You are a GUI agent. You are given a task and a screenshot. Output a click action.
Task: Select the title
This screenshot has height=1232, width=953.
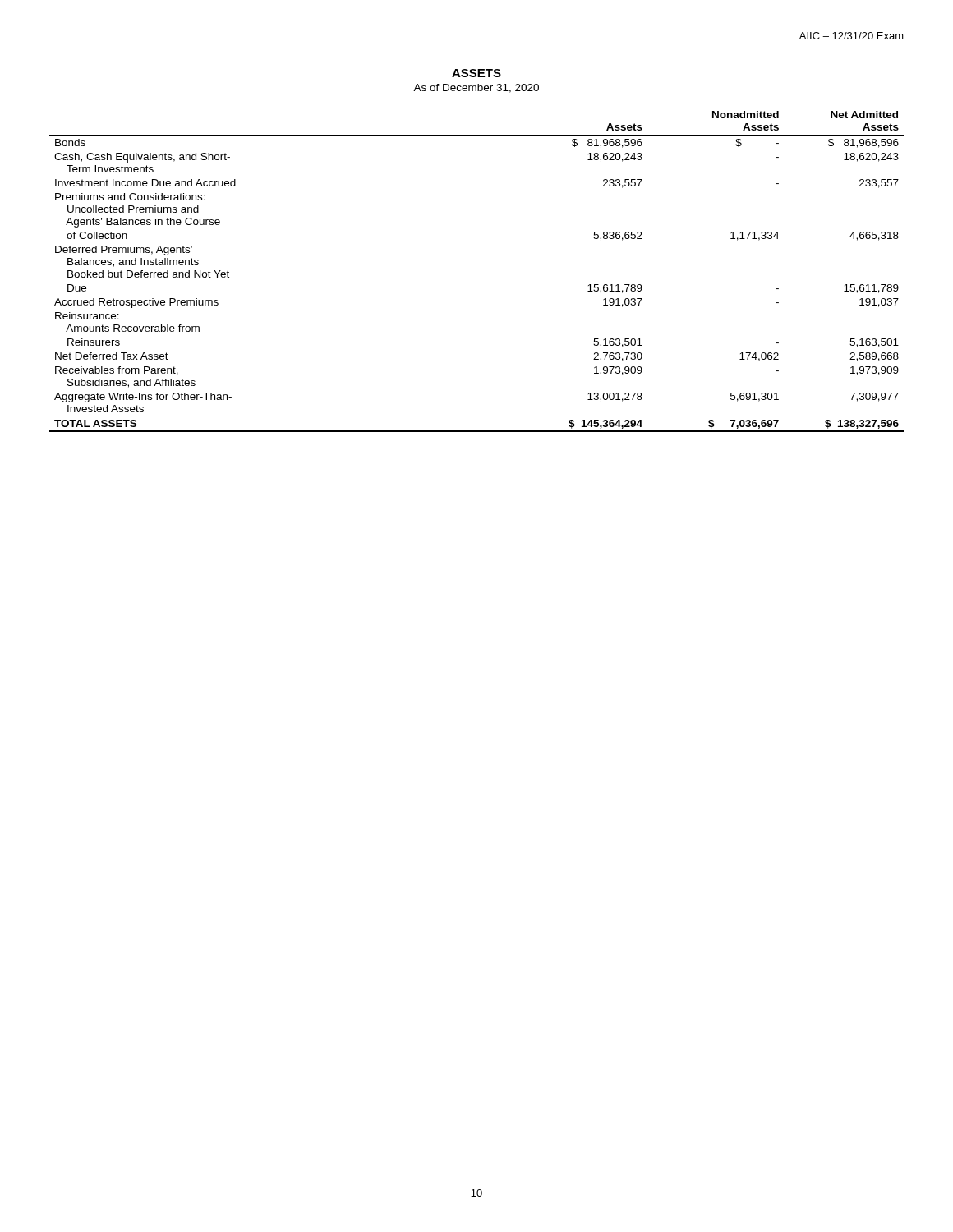click(x=476, y=73)
